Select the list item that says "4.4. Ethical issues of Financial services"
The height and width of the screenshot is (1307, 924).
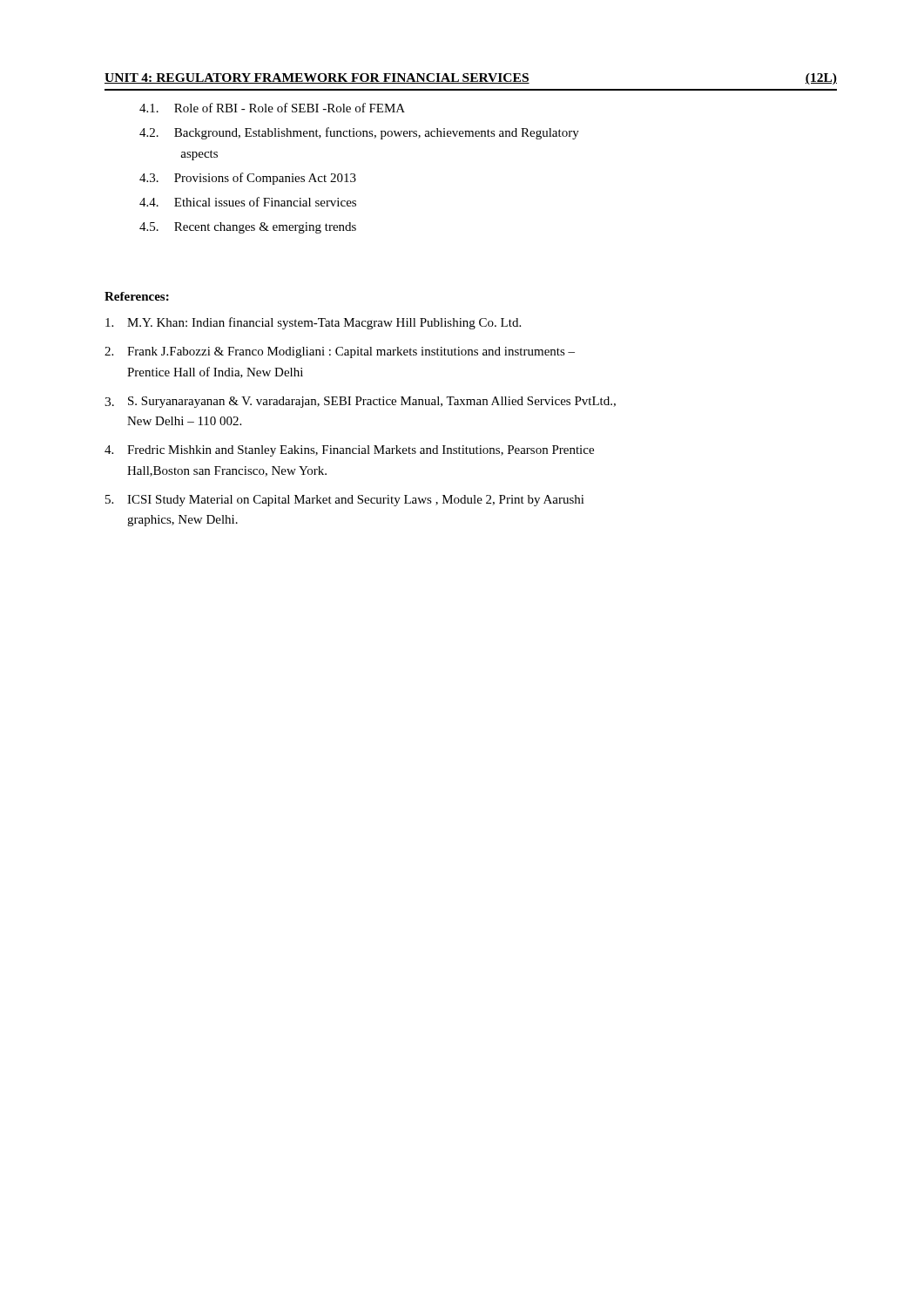(x=248, y=202)
